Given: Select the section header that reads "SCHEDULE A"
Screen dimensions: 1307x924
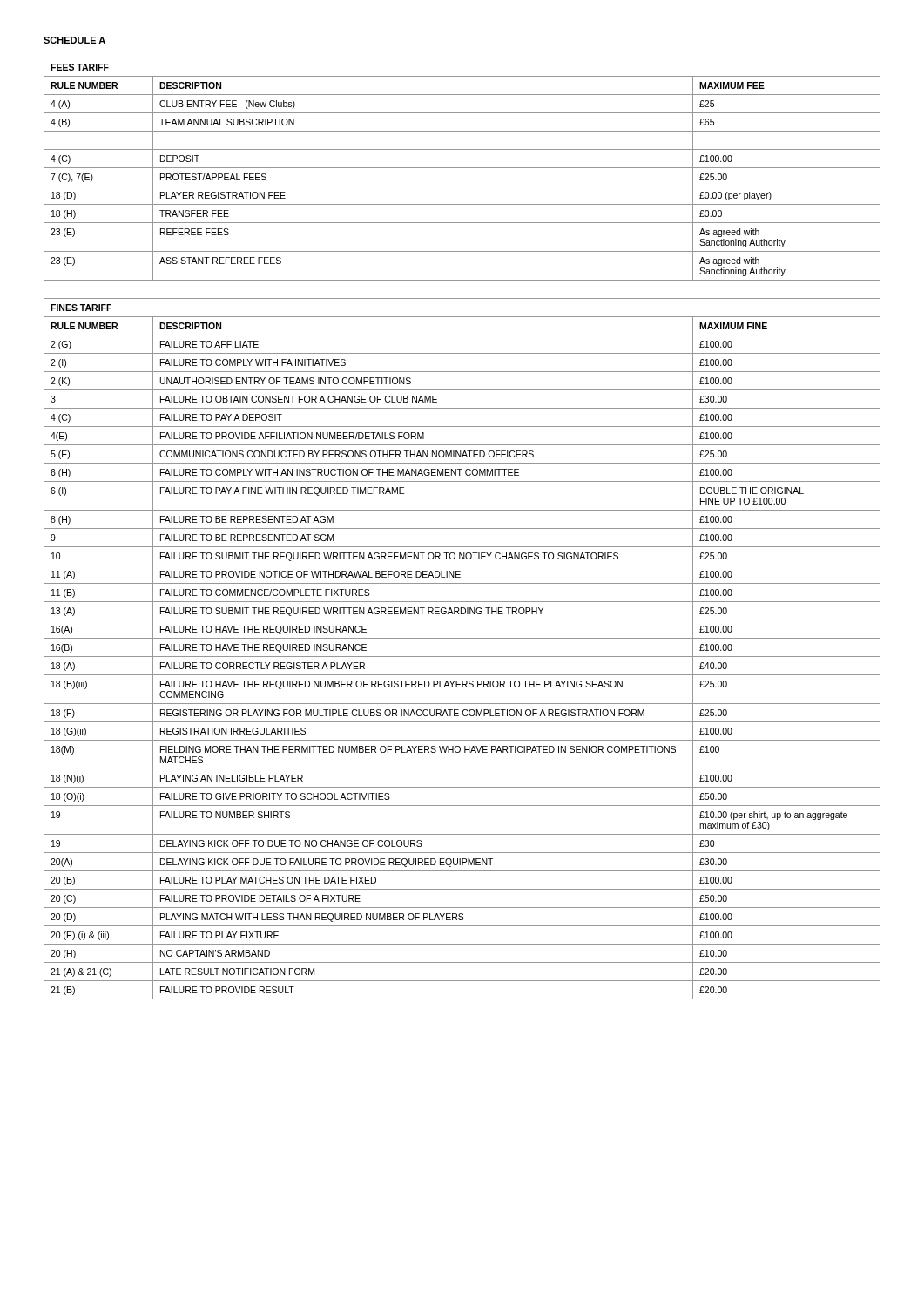Looking at the screenshot, I should (x=74, y=40).
